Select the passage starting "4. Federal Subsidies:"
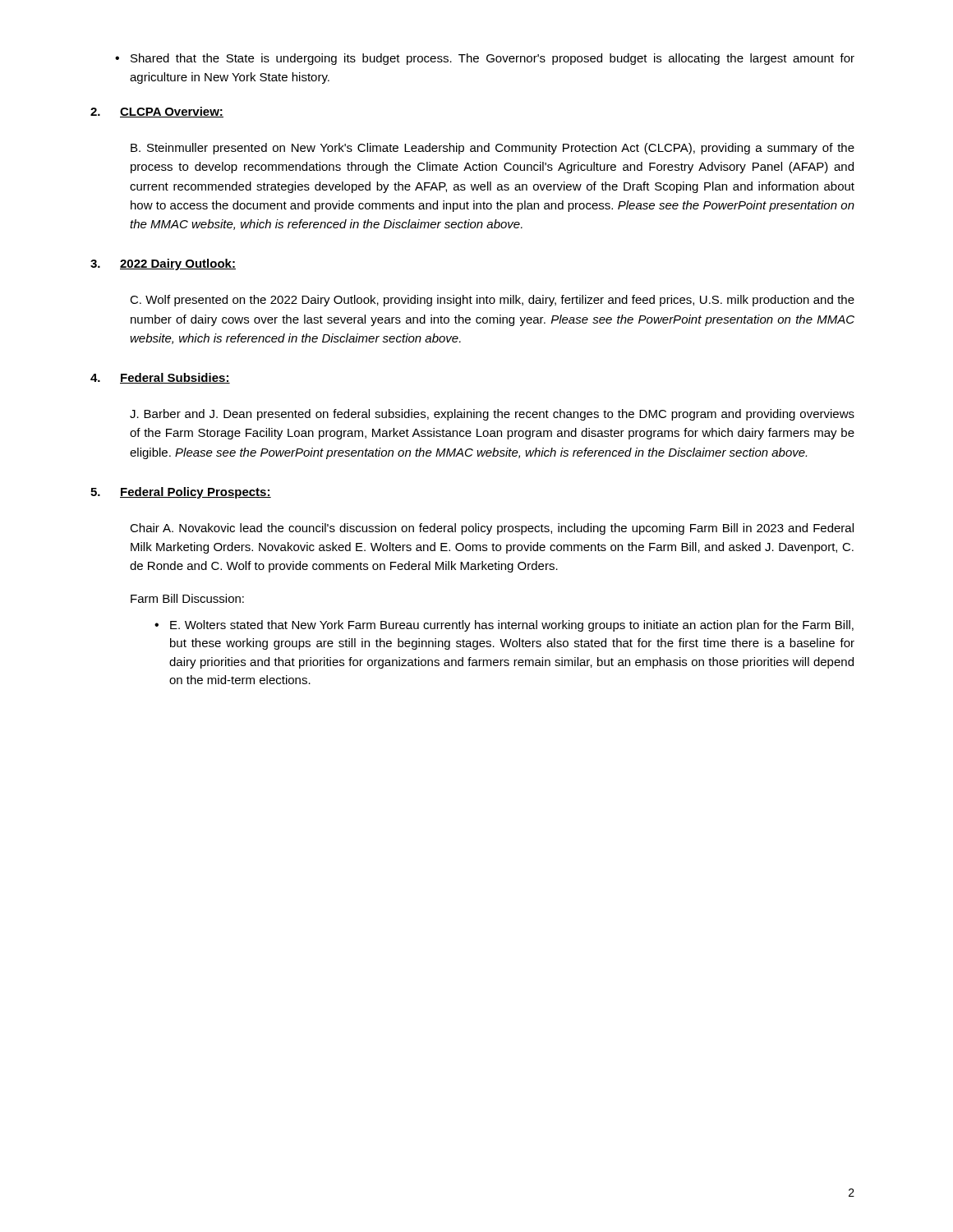Screen dimensions: 1232x953 [x=160, y=378]
